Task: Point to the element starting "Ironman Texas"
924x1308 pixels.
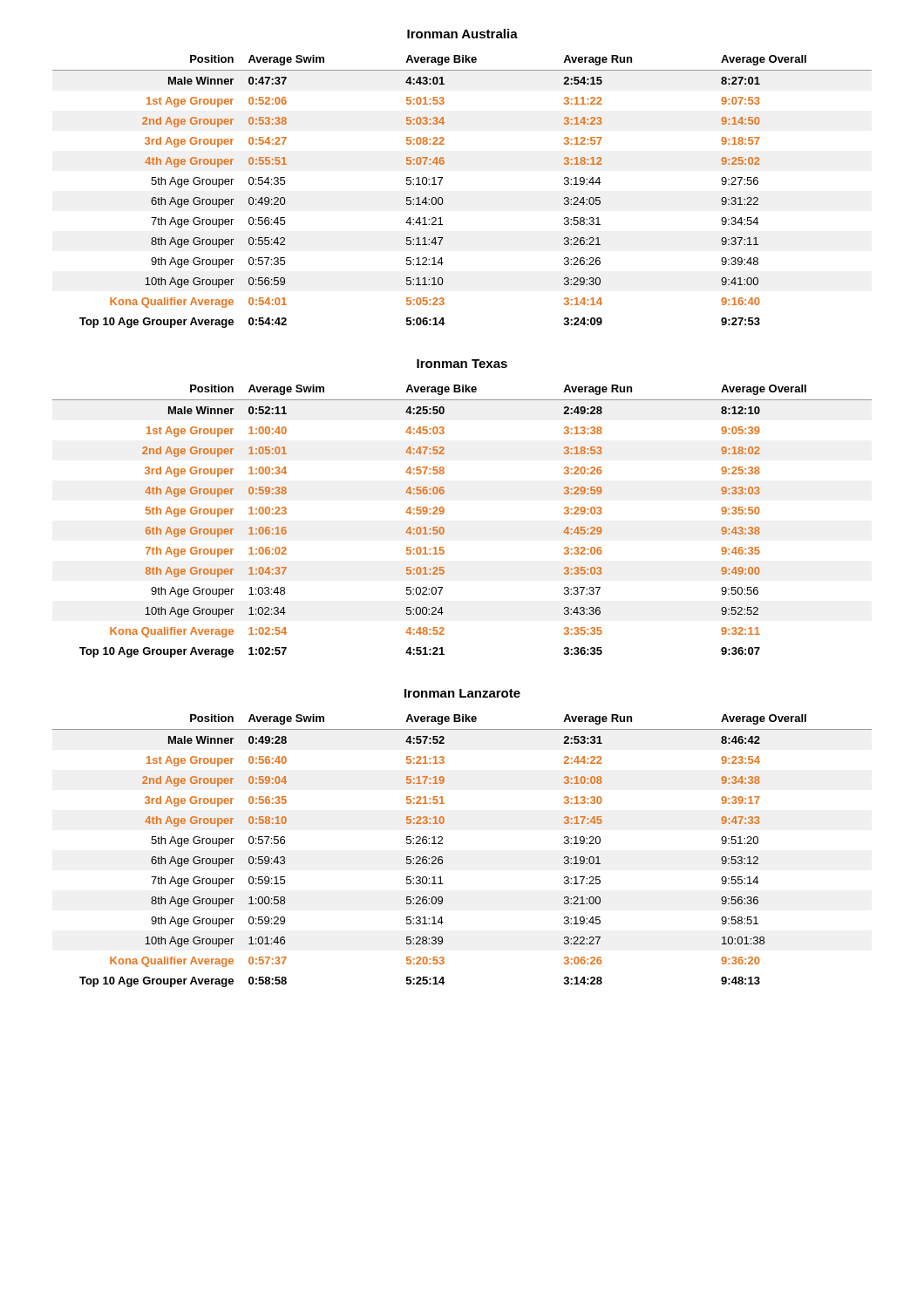Action: pyautogui.click(x=462, y=363)
